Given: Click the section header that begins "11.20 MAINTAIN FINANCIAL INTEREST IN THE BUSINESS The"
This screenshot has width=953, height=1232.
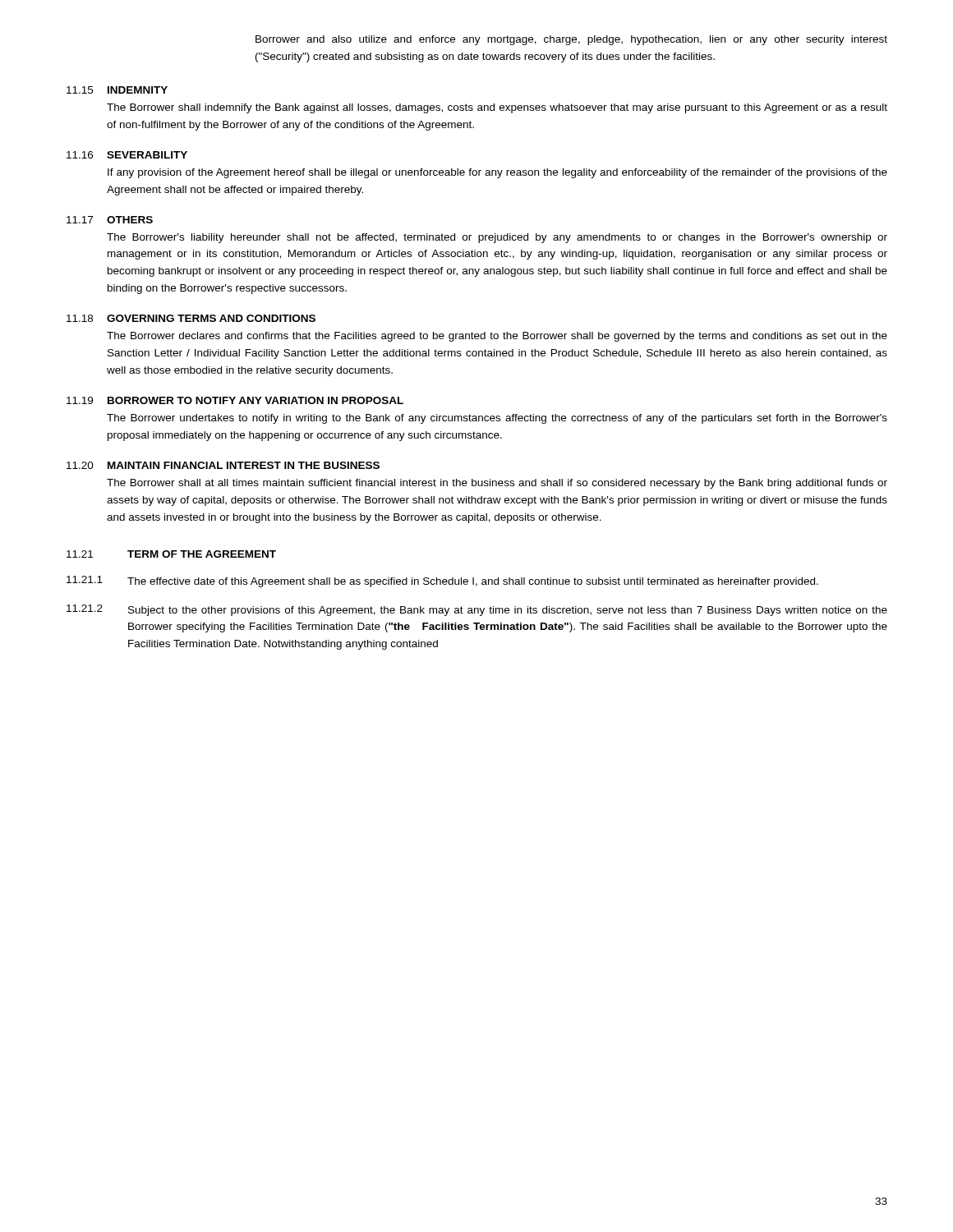Looking at the screenshot, I should pyautogui.click(x=476, y=493).
